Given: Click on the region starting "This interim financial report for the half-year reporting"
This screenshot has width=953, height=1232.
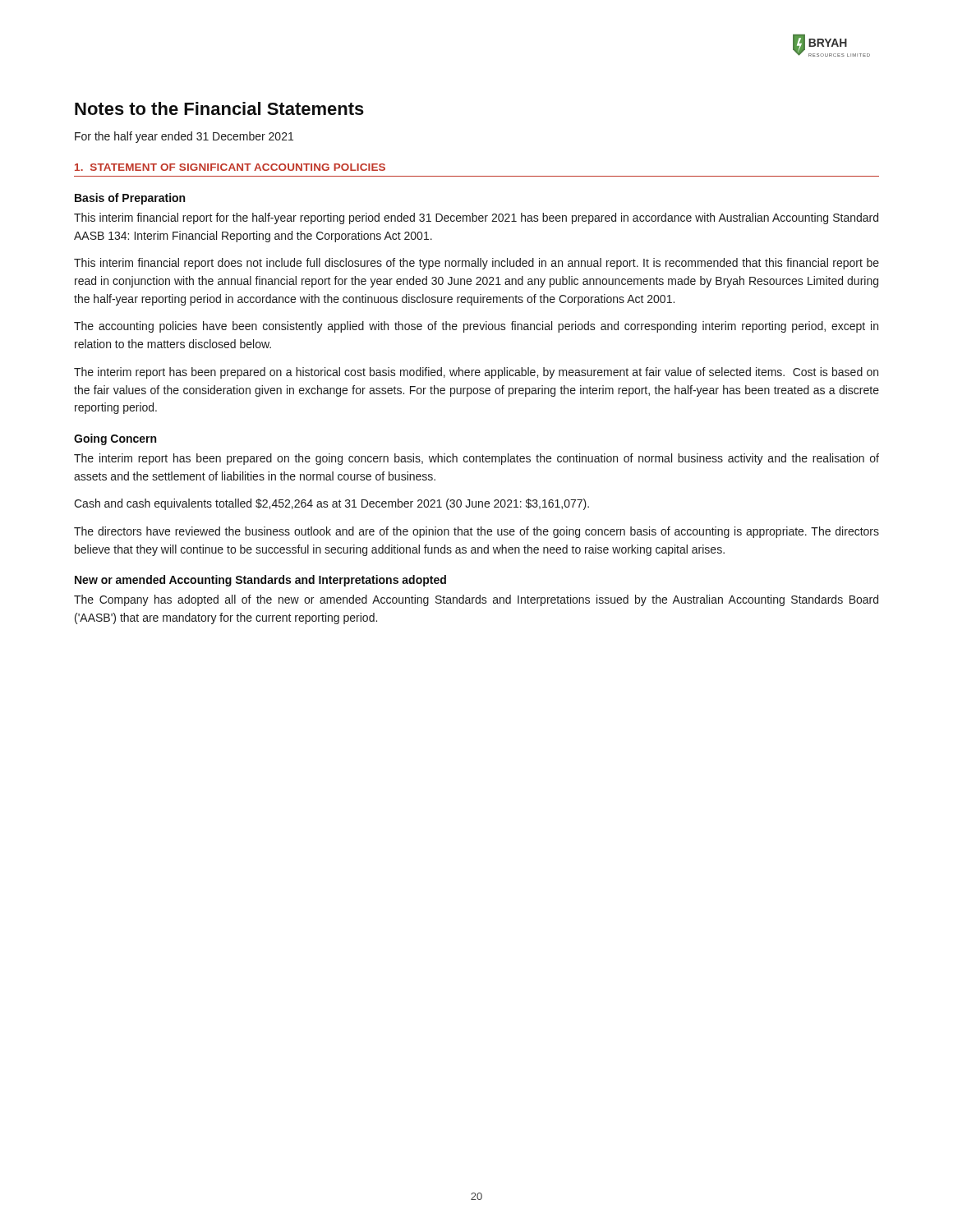Looking at the screenshot, I should coord(476,227).
